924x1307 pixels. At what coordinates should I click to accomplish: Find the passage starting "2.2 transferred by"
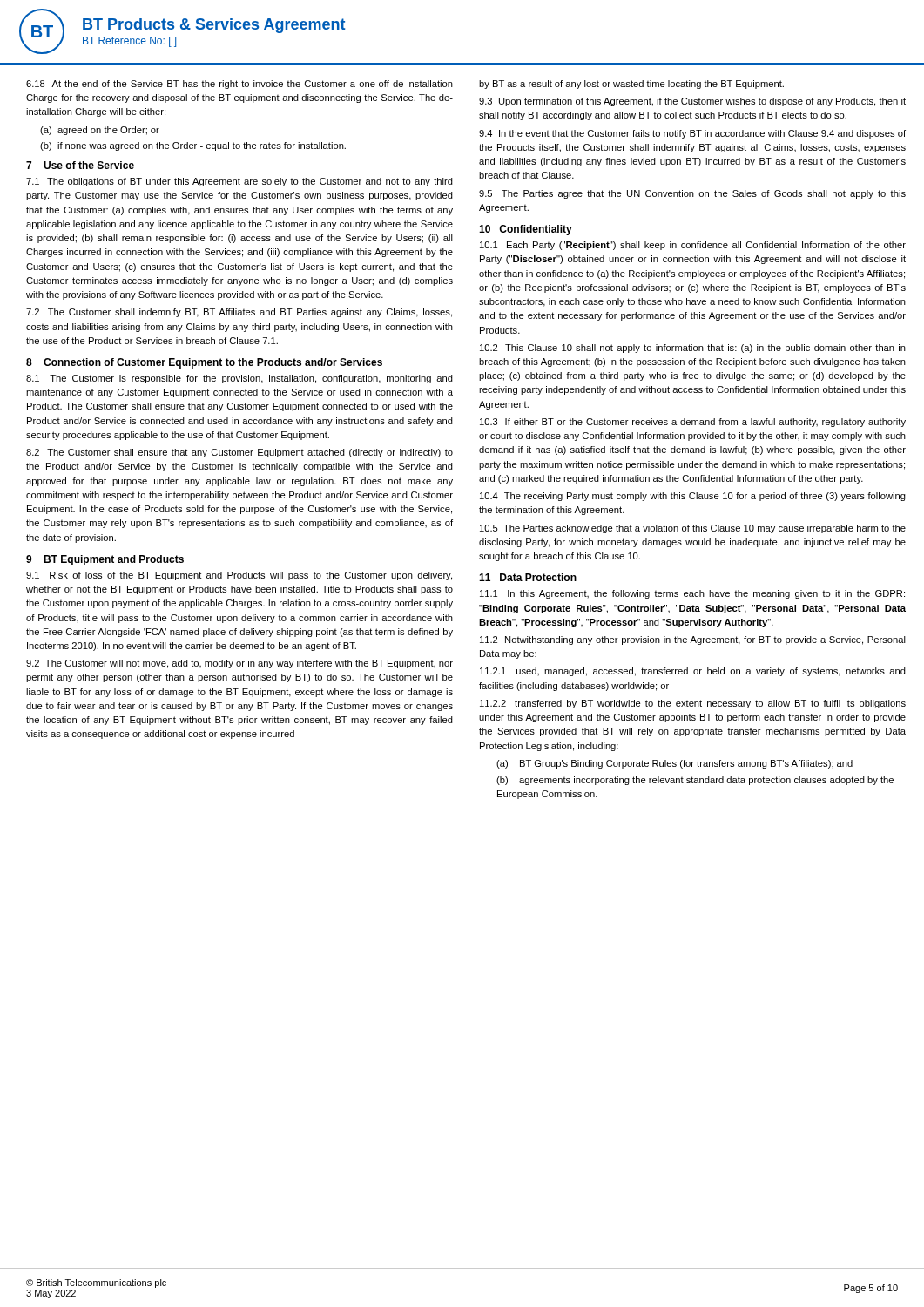click(x=692, y=724)
